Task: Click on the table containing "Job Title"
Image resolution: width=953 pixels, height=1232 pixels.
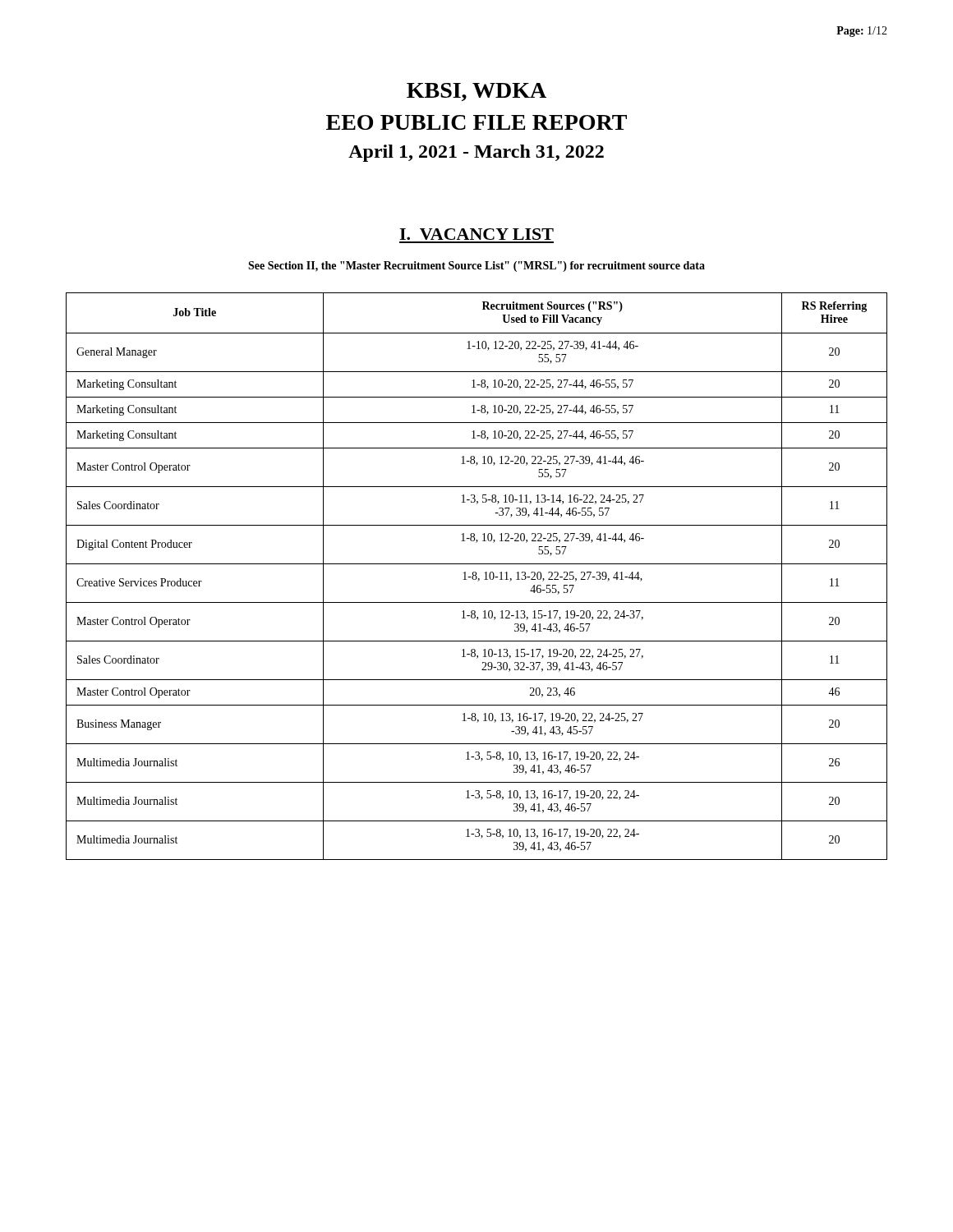Action: coord(476,576)
